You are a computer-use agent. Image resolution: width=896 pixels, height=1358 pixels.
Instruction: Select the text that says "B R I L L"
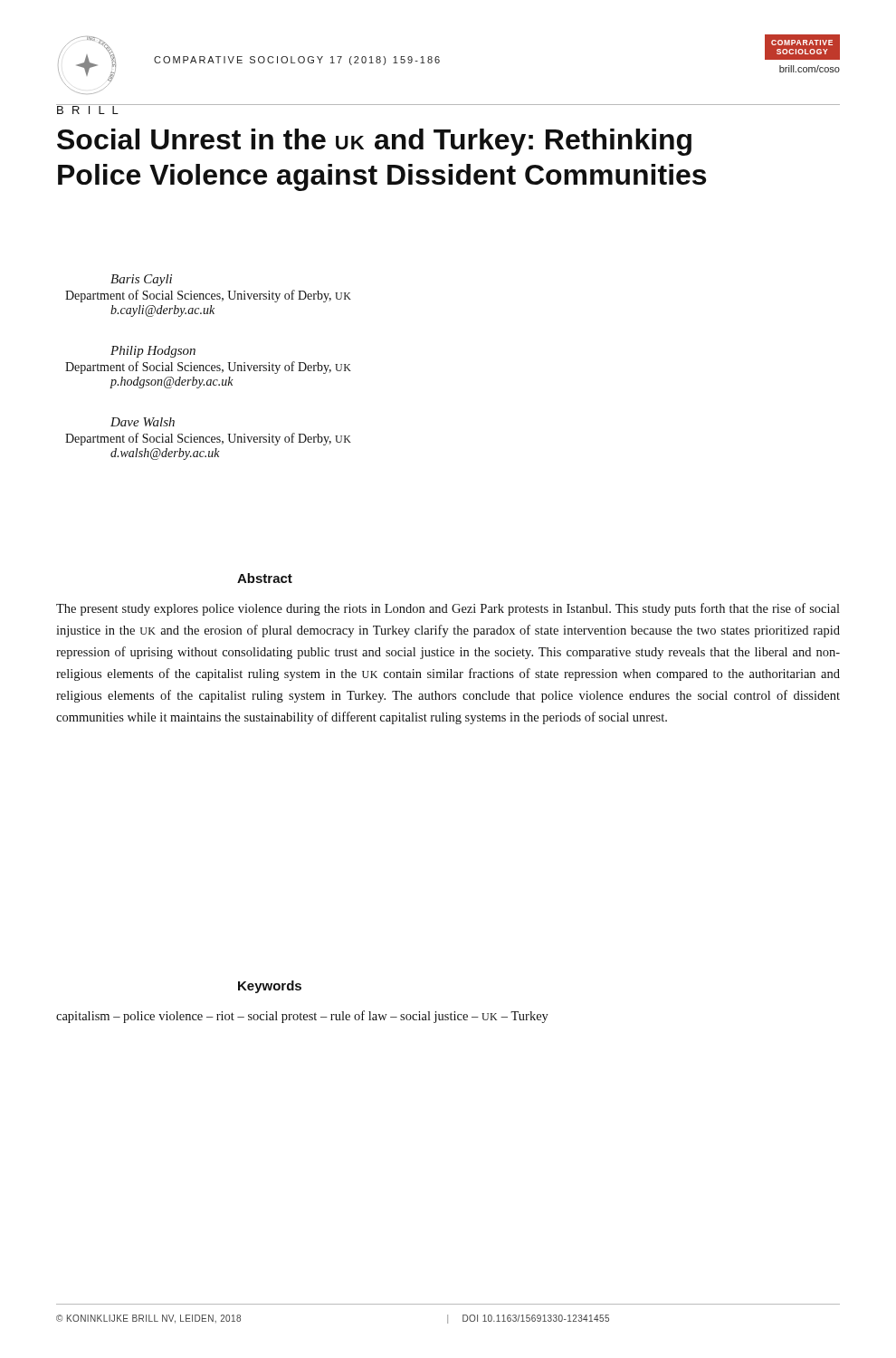coord(88,110)
